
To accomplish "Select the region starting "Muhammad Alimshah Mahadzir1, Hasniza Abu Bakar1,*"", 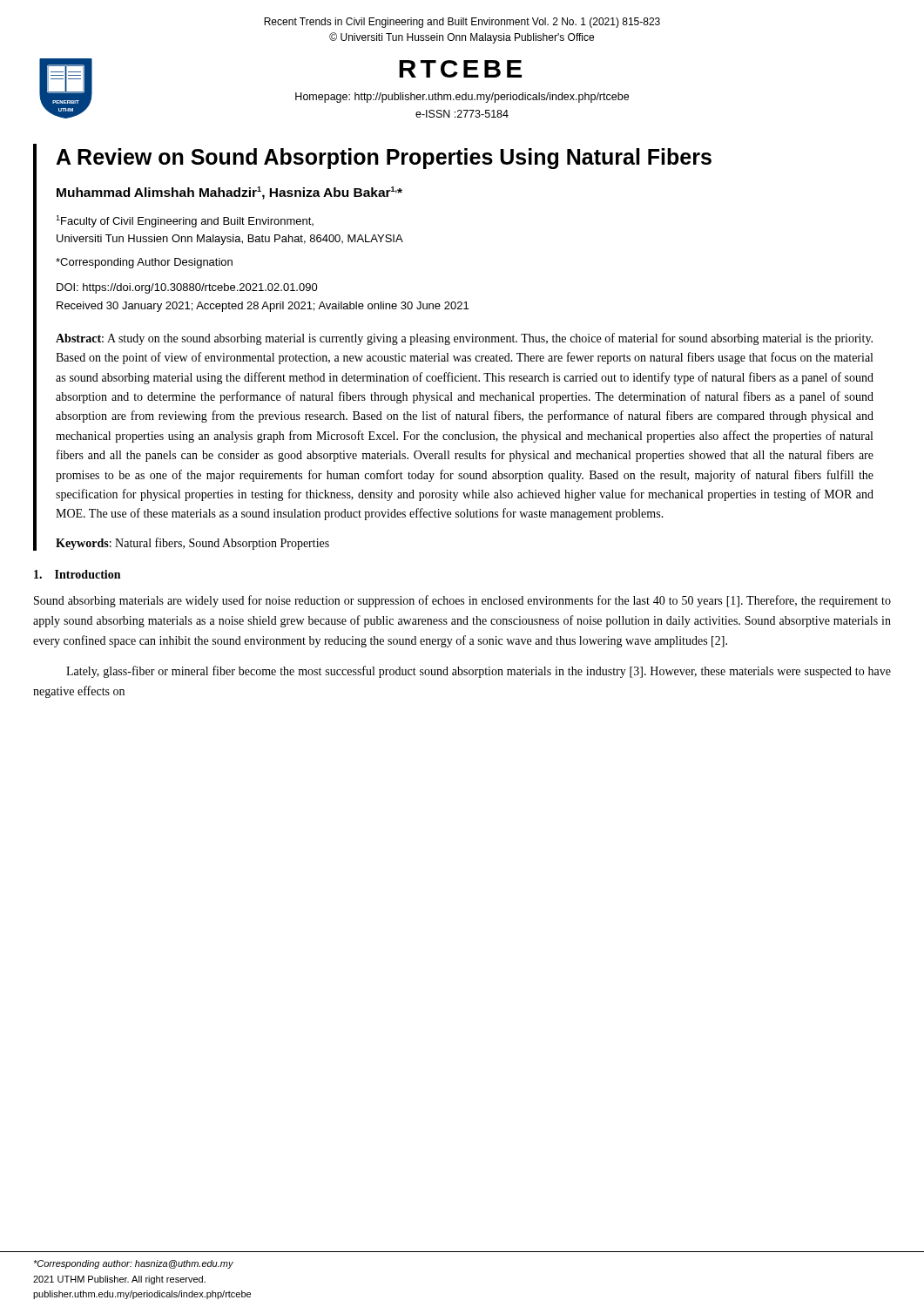I will pyautogui.click(x=229, y=192).
